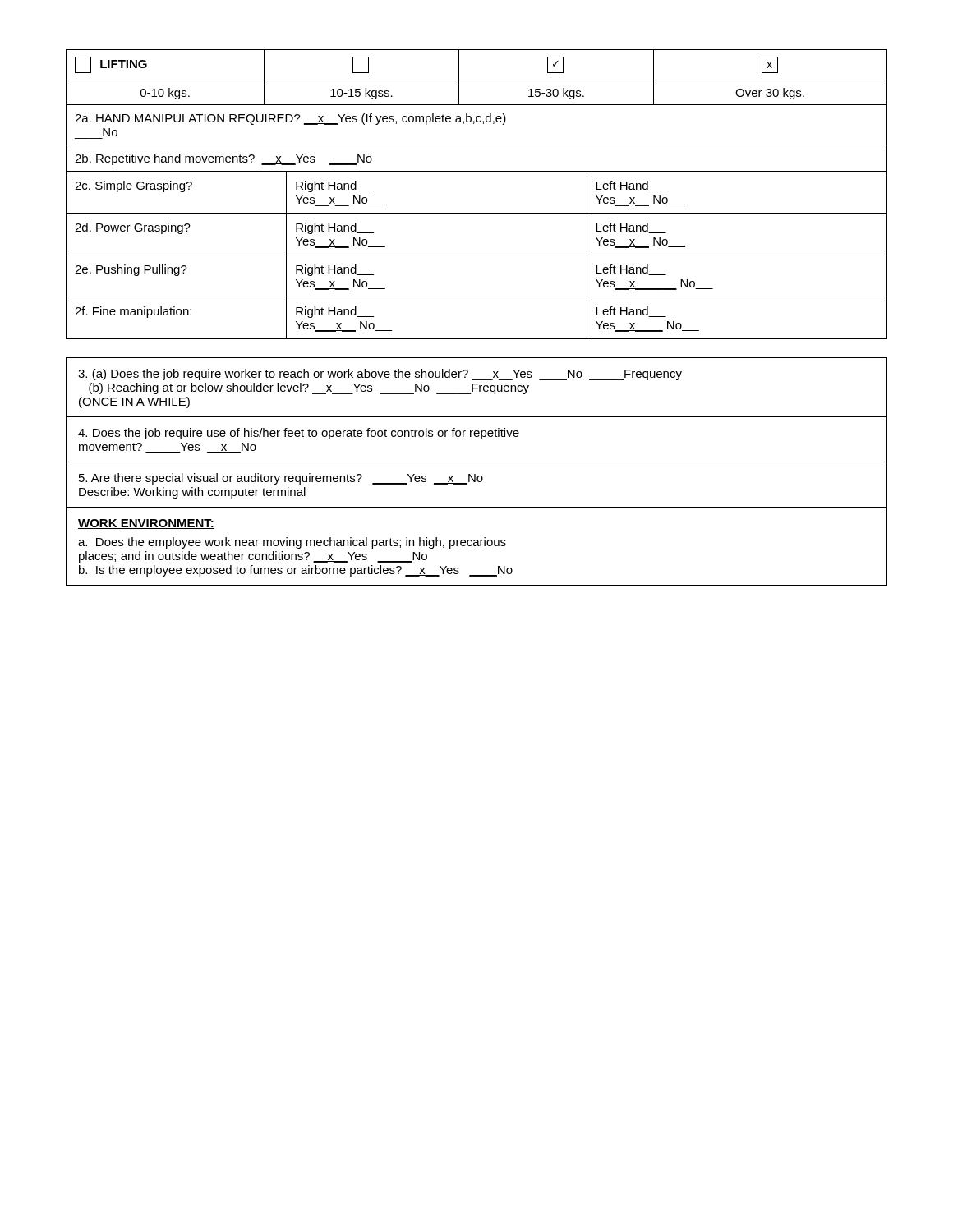Find the table that mentions "Right Hand Yes __x__ No"
This screenshot has height=1232, width=953.
[476, 222]
